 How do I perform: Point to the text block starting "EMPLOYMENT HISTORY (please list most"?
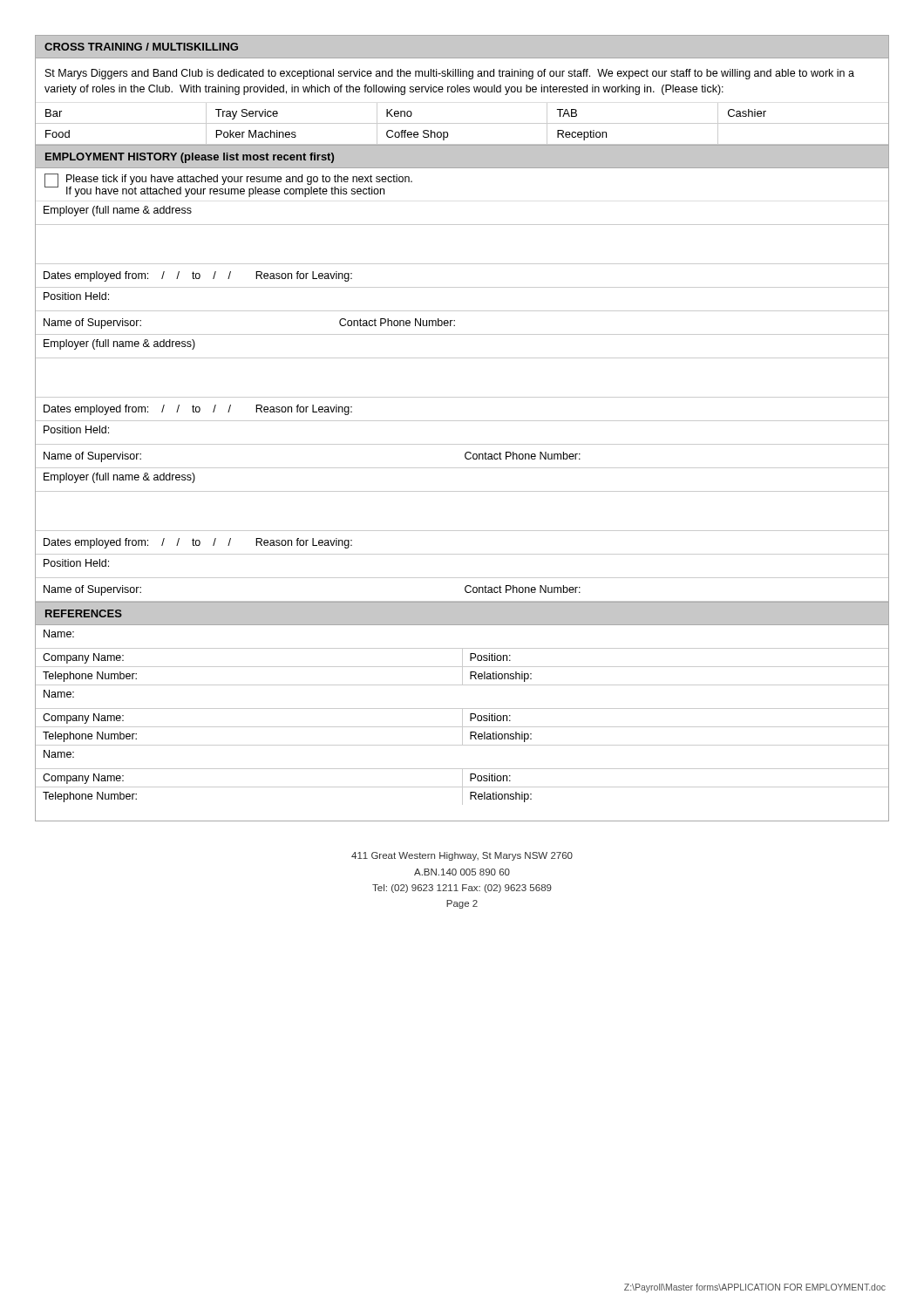tap(190, 157)
